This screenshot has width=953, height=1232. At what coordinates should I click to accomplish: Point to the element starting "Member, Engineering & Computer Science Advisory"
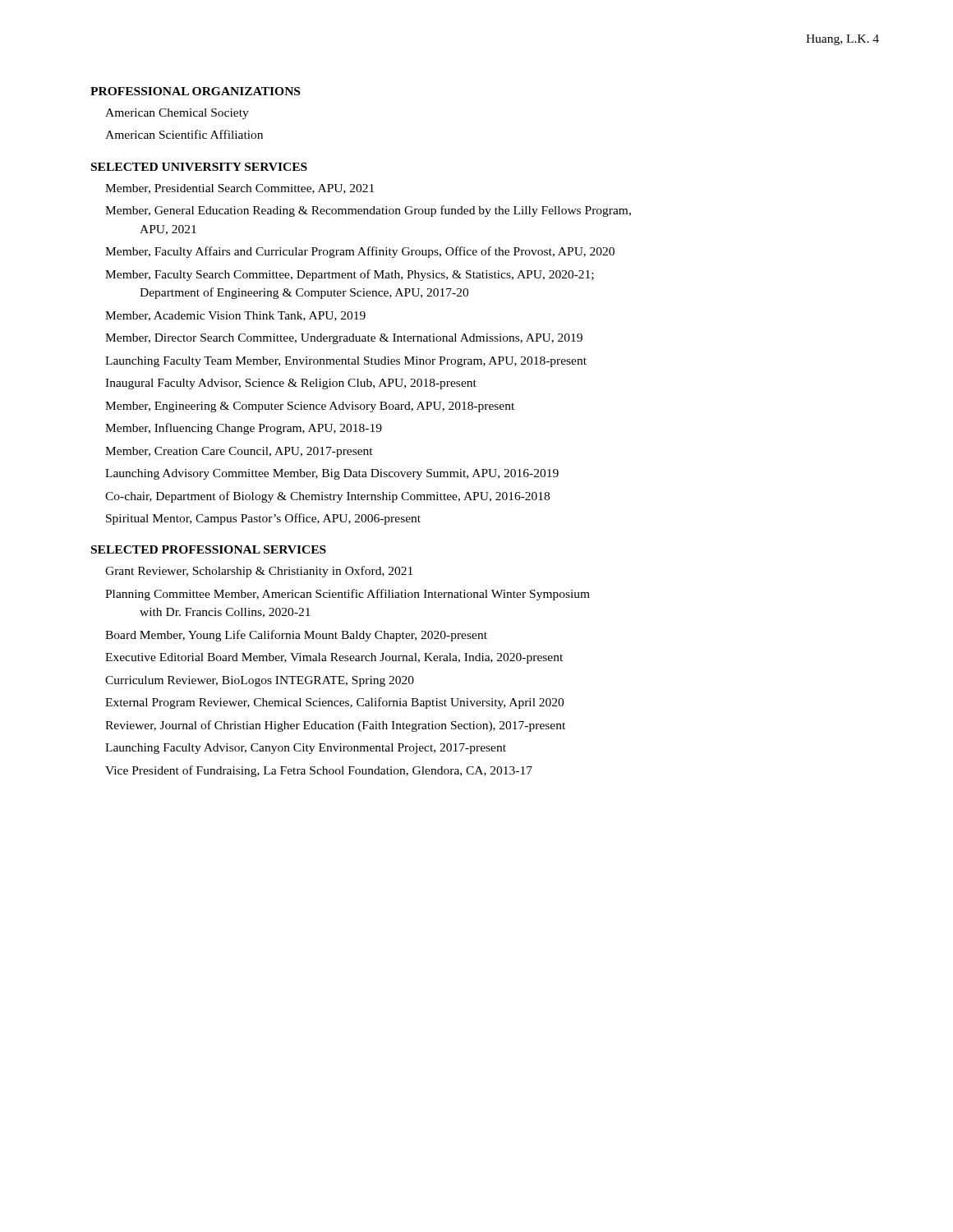310,405
